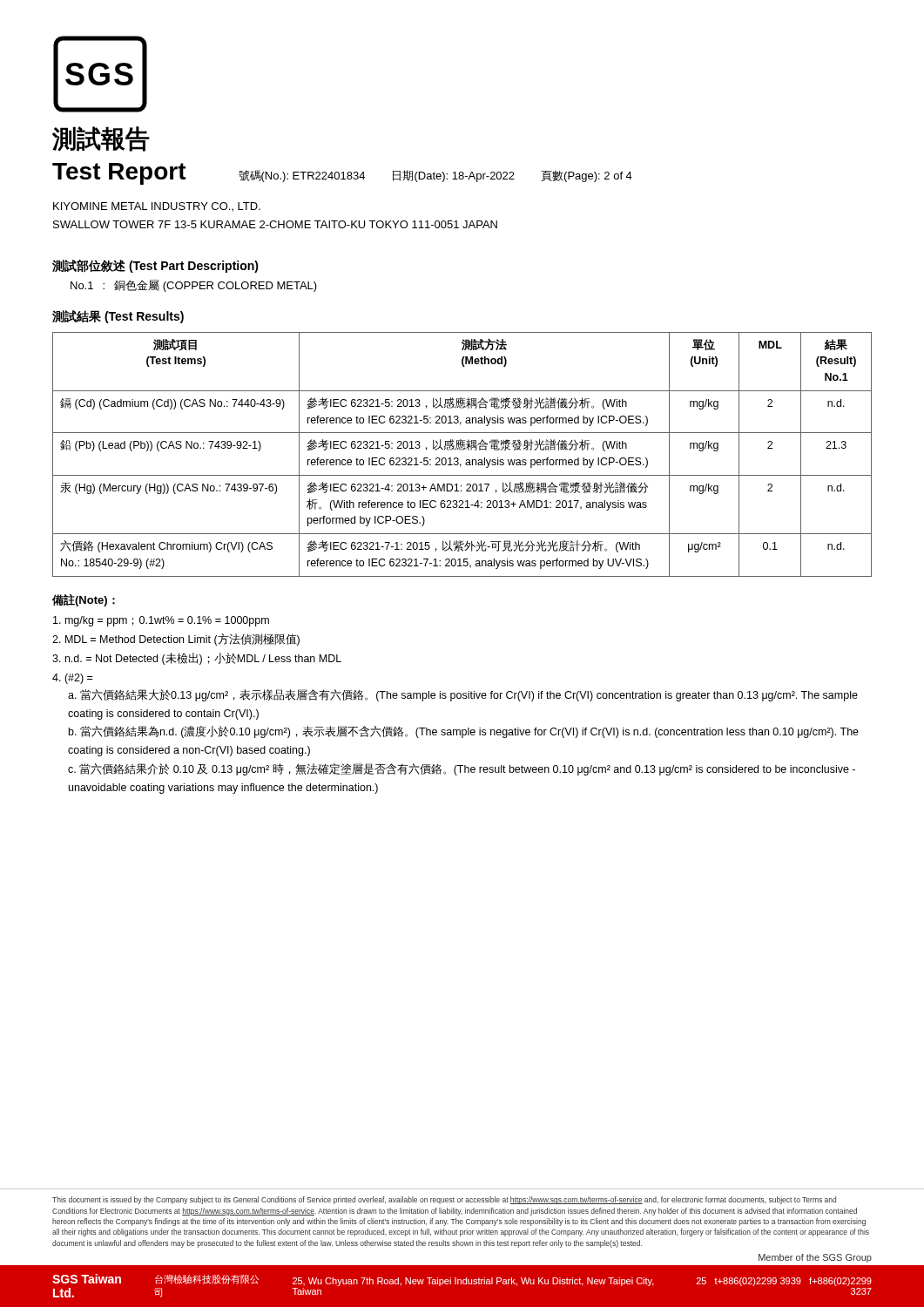
Task: Select the table that reads "參考IEC 62321-5: 2013，以感應耦合電漿發射光譜儀分析。(With"
Action: pos(462,454)
